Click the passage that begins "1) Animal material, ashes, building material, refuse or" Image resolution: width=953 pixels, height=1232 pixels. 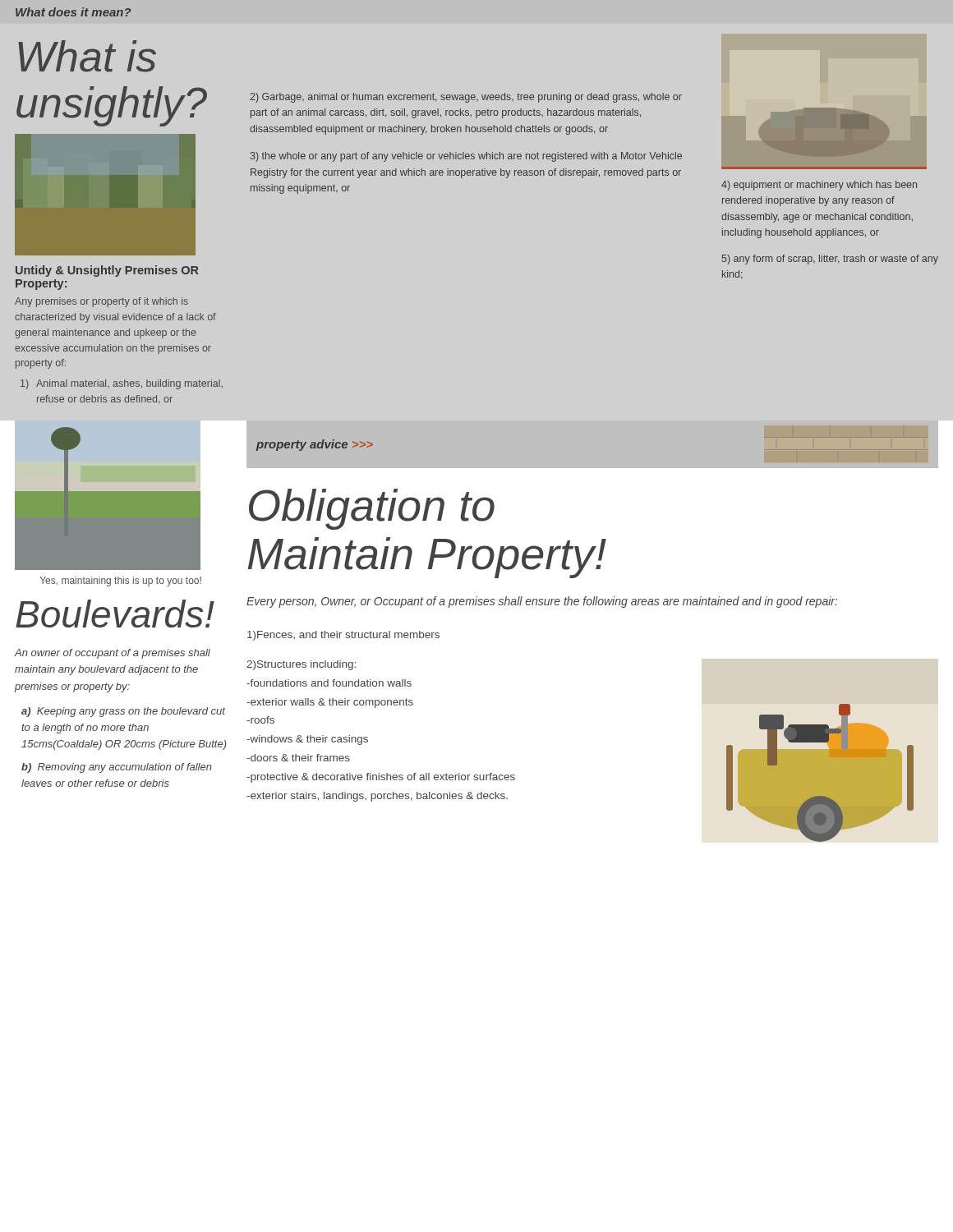(123, 392)
